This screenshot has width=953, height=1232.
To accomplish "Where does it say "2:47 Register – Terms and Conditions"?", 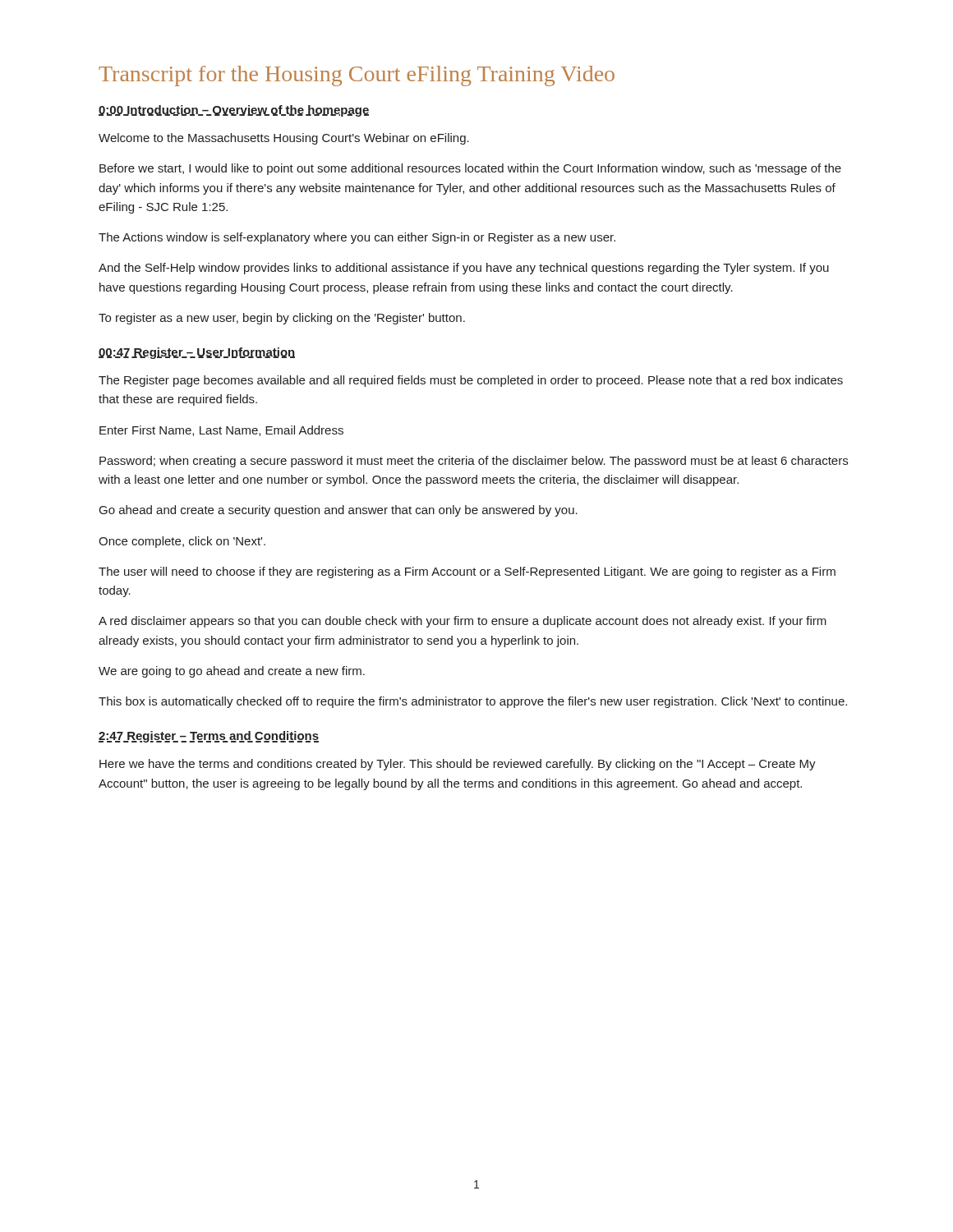I will pyautogui.click(x=209, y=736).
